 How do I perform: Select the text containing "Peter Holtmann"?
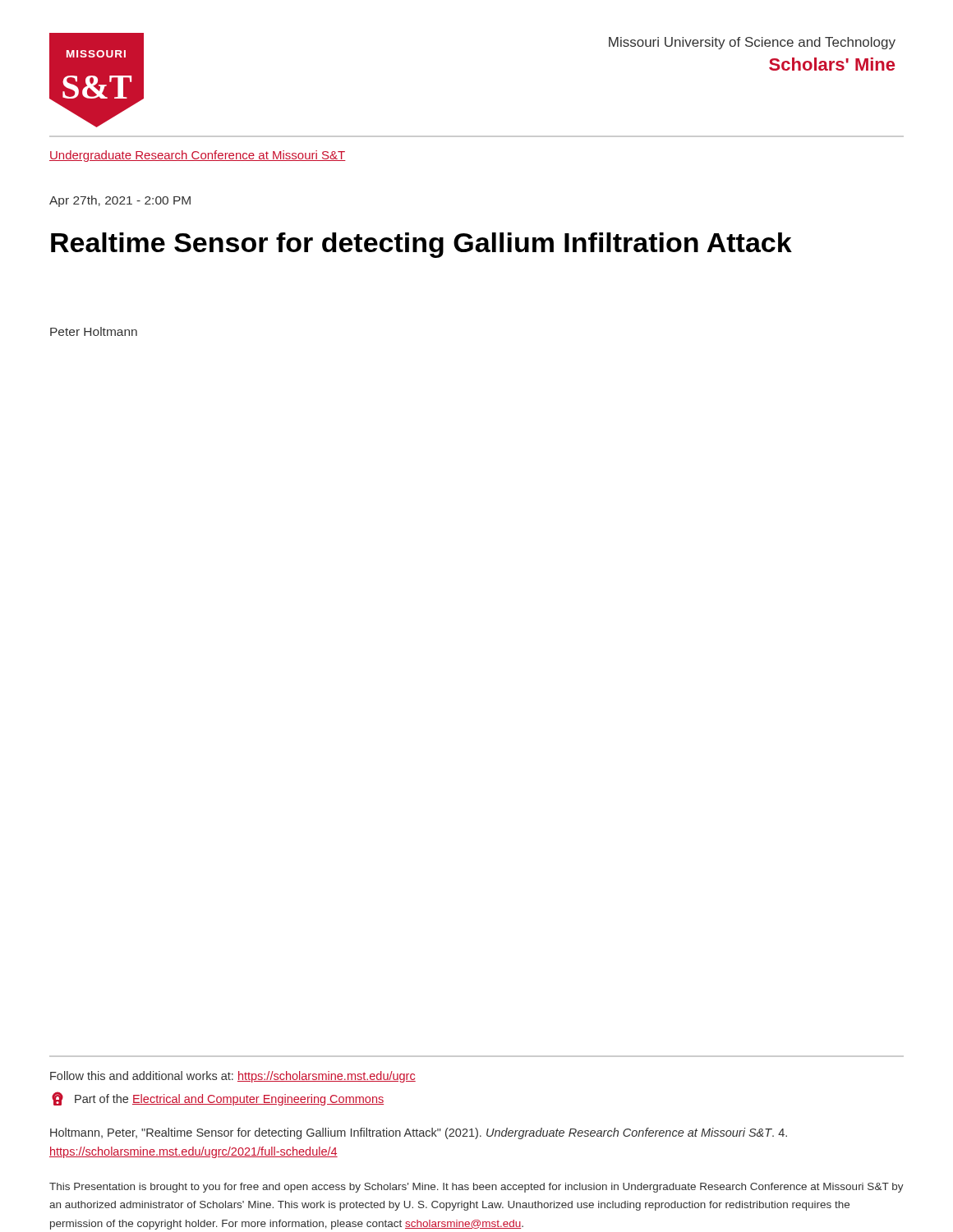pyautogui.click(x=94, y=331)
